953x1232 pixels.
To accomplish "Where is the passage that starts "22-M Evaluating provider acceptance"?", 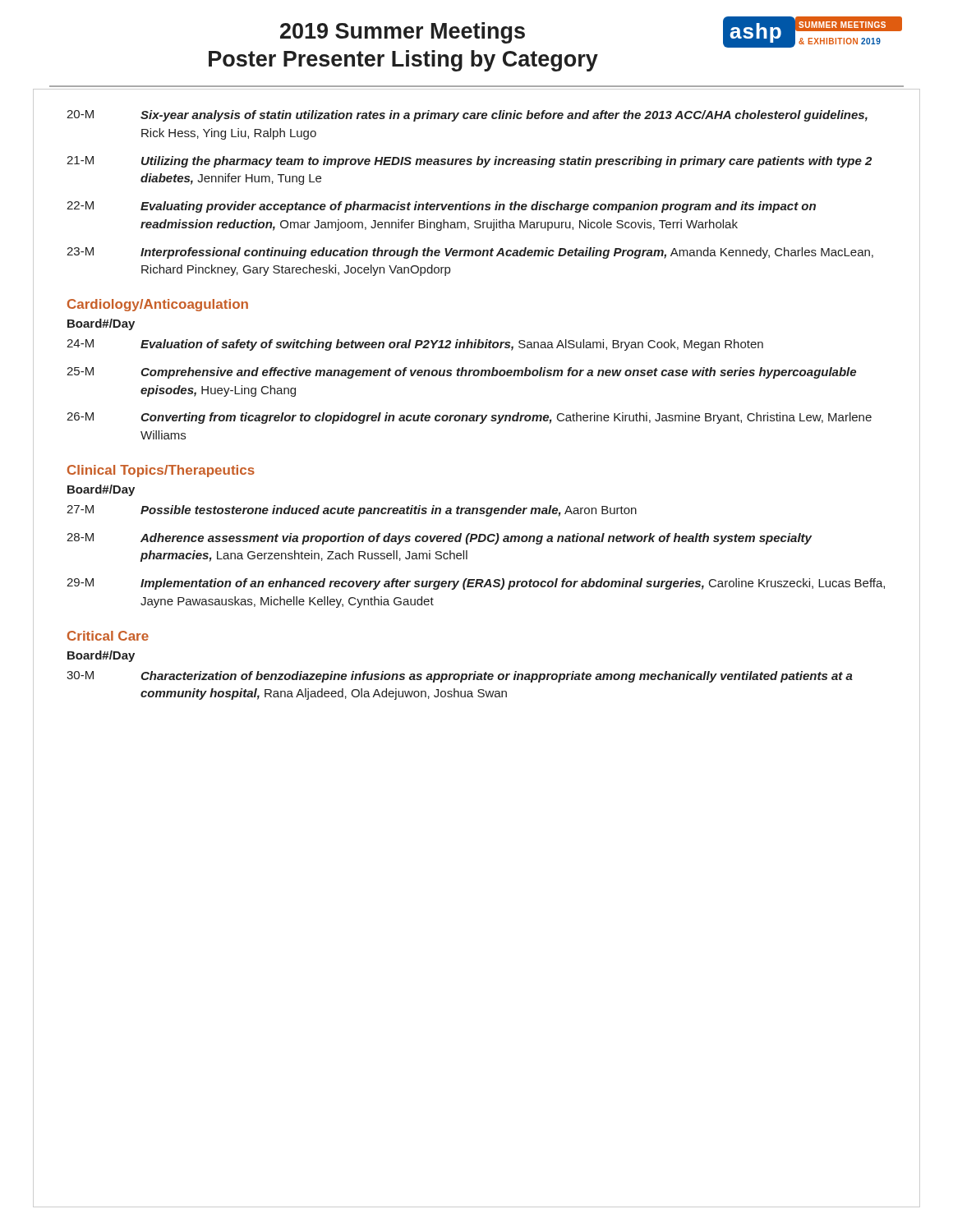I will [476, 215].
